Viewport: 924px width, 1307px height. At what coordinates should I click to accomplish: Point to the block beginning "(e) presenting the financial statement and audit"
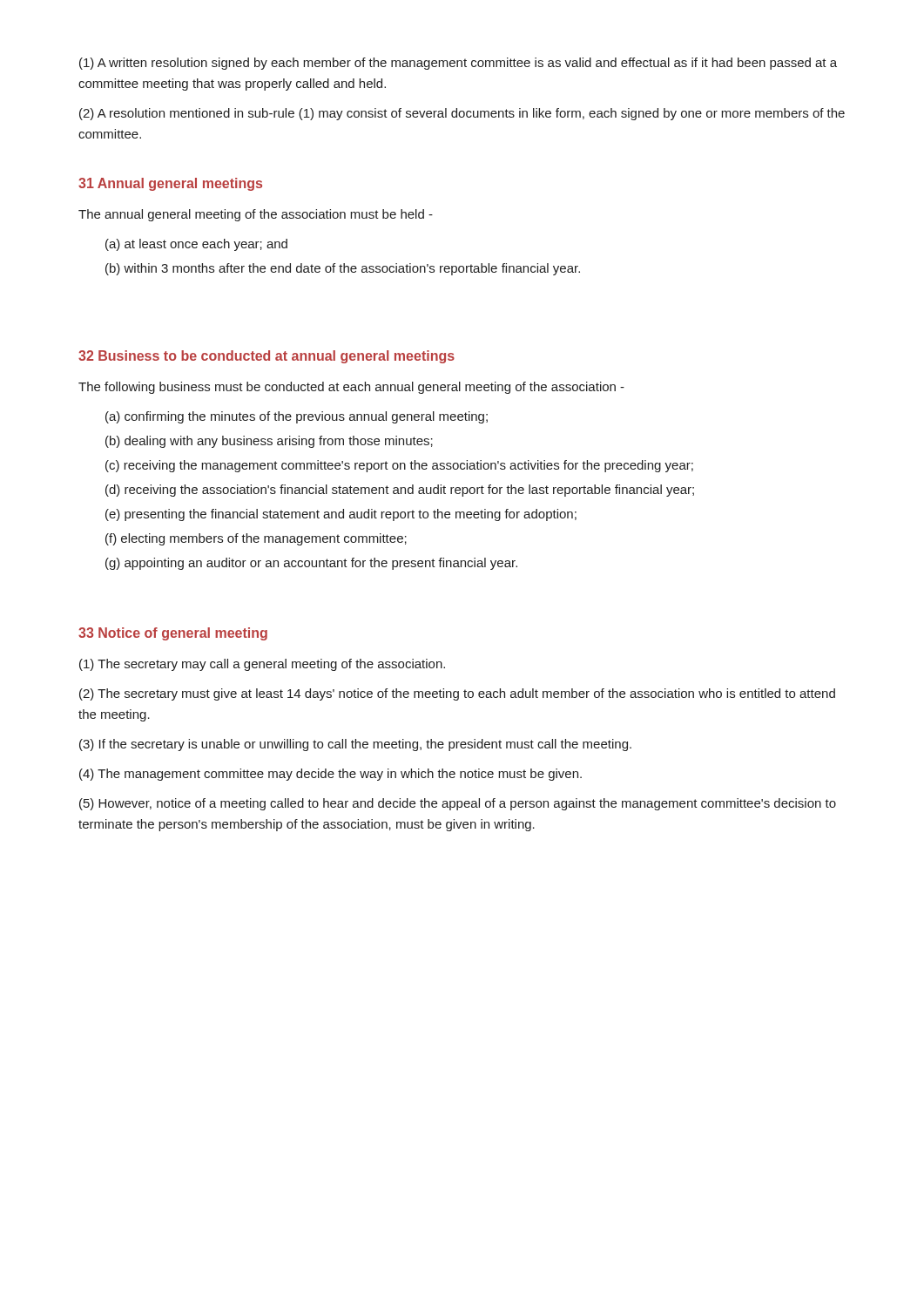pyautogui.click(x=341, y=514)
